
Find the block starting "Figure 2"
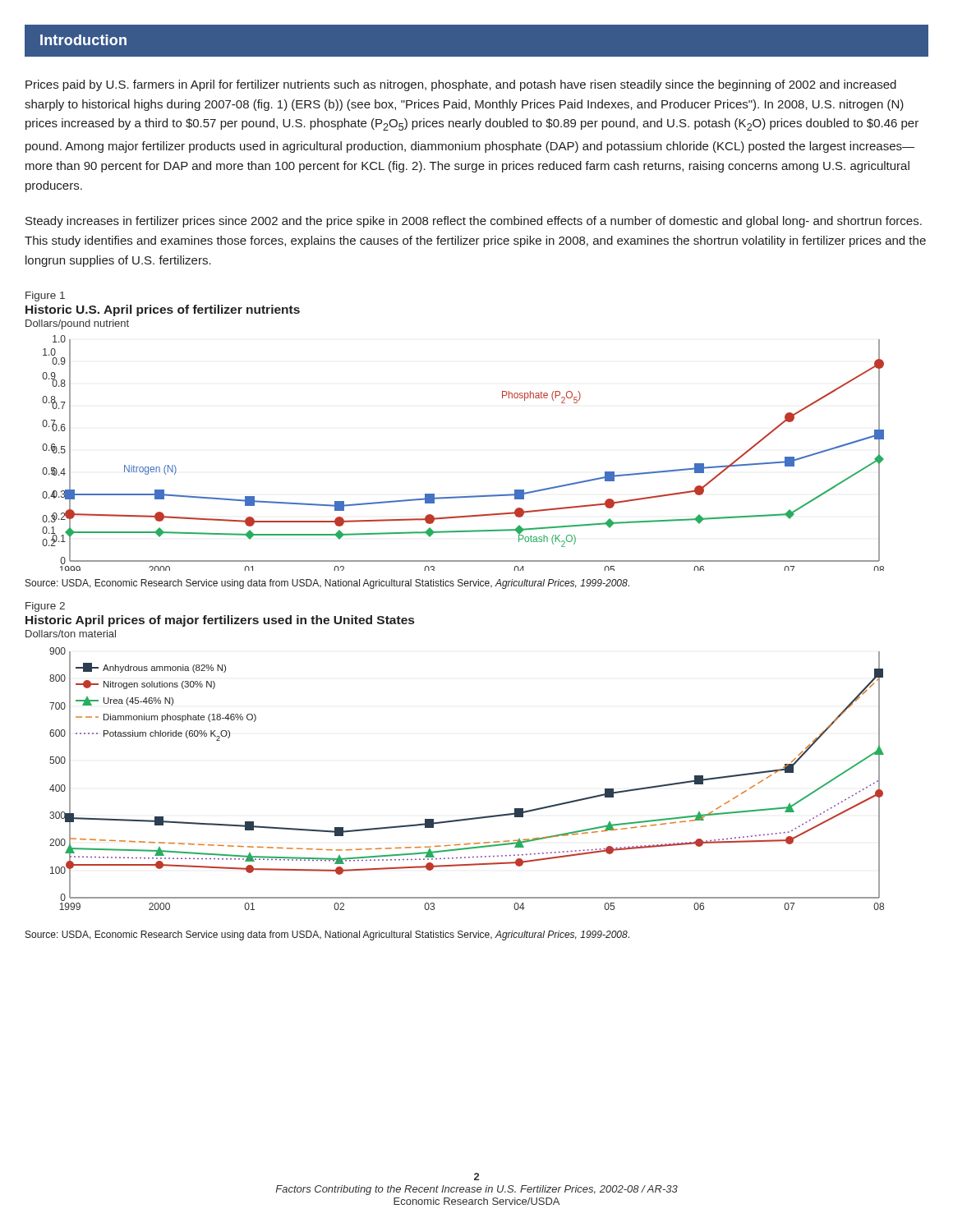click(x=45, y=605)
